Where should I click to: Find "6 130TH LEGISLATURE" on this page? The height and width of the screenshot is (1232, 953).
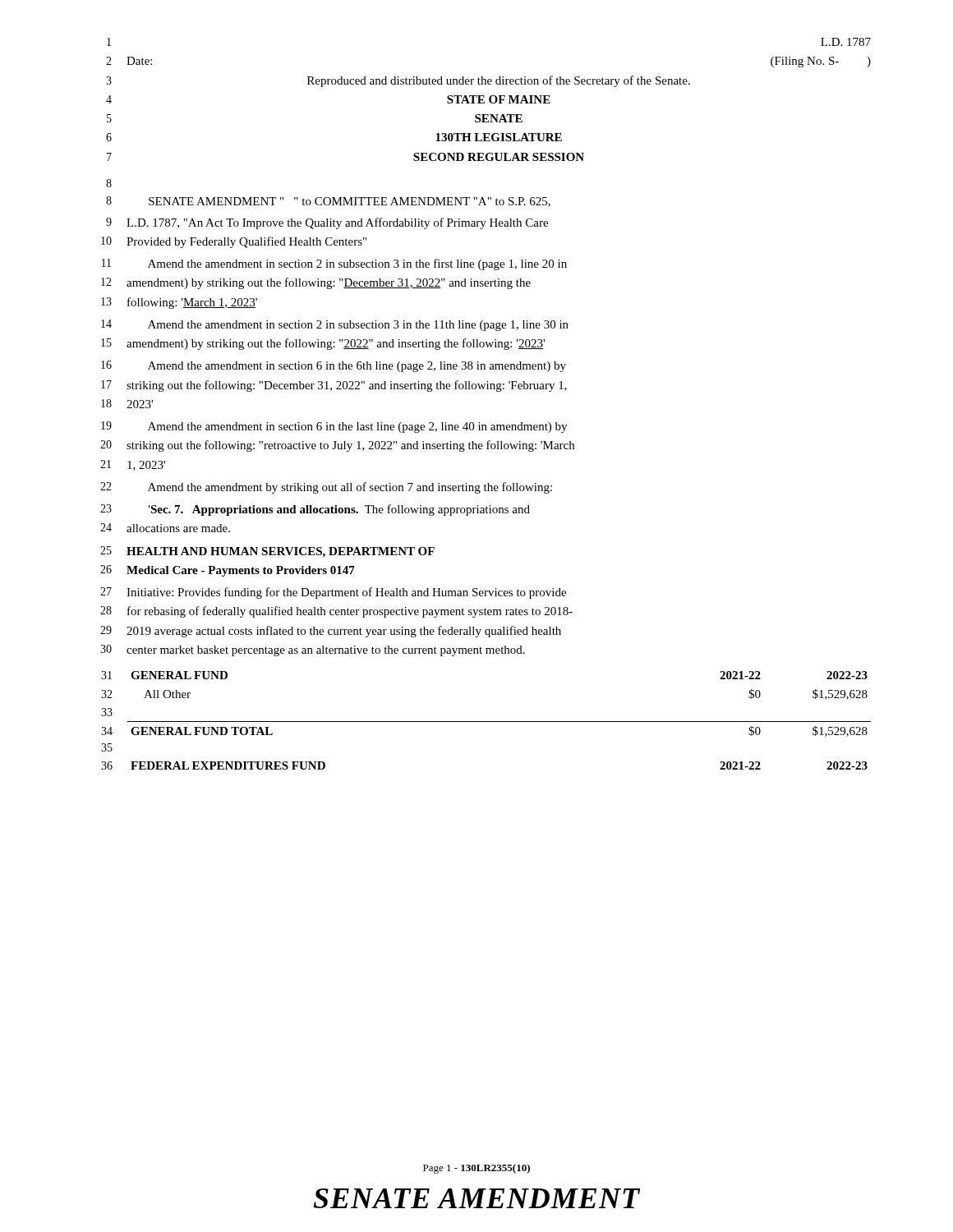pyautogui.click(x=476, y=138)
